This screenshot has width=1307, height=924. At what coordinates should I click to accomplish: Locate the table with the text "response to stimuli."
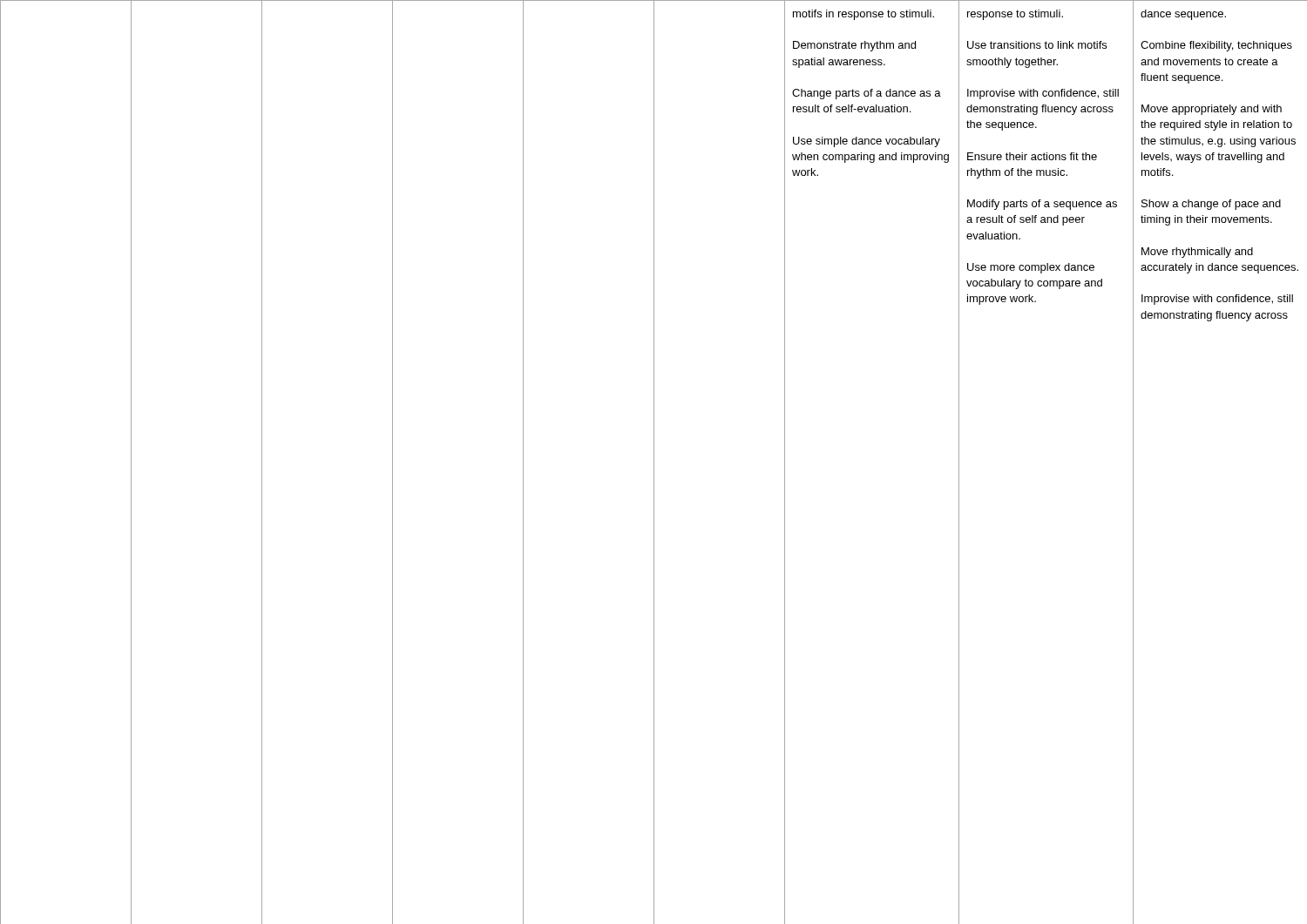654,462
